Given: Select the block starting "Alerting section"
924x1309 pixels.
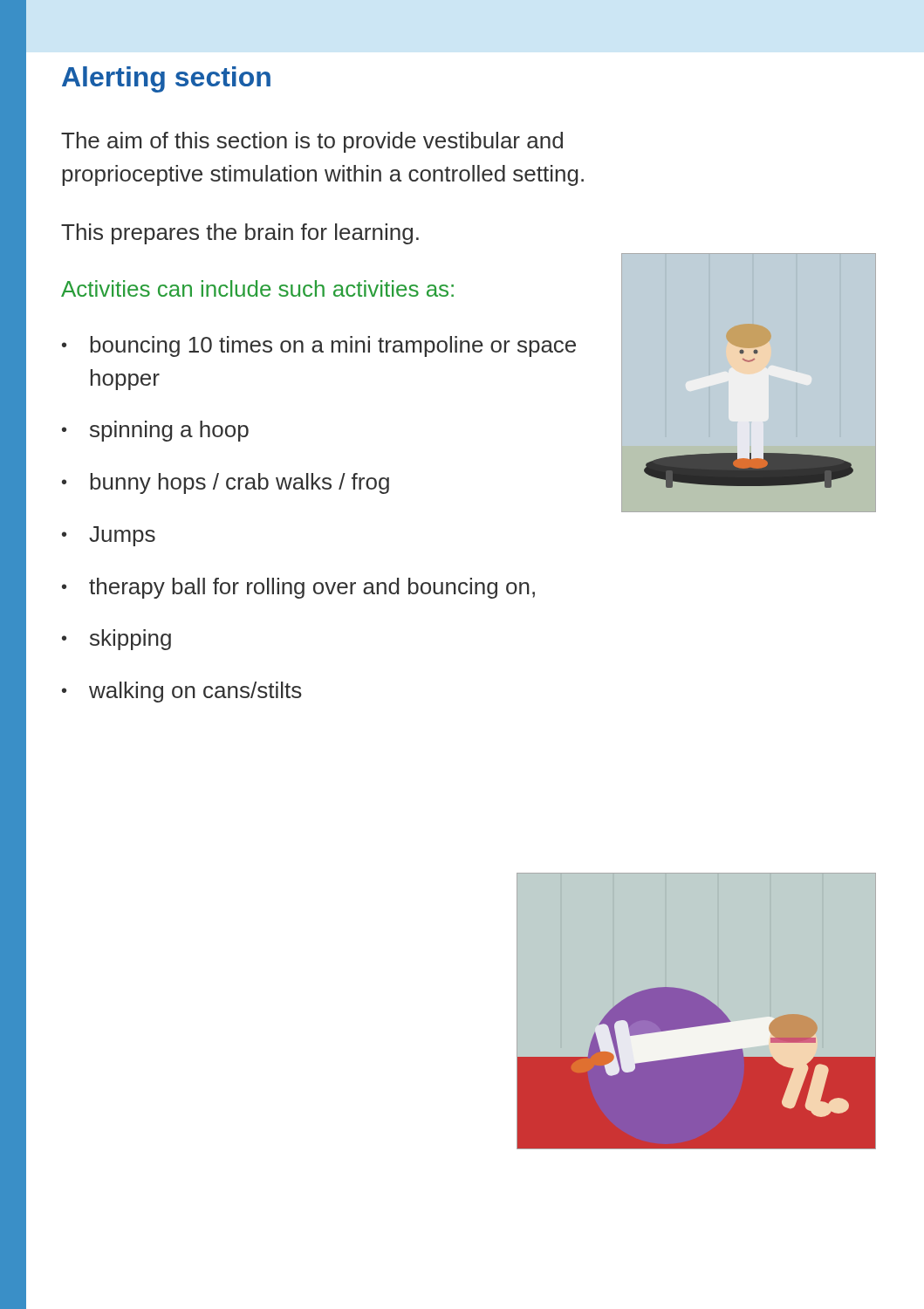Looking at the screenshot, I should click(167, 77).
